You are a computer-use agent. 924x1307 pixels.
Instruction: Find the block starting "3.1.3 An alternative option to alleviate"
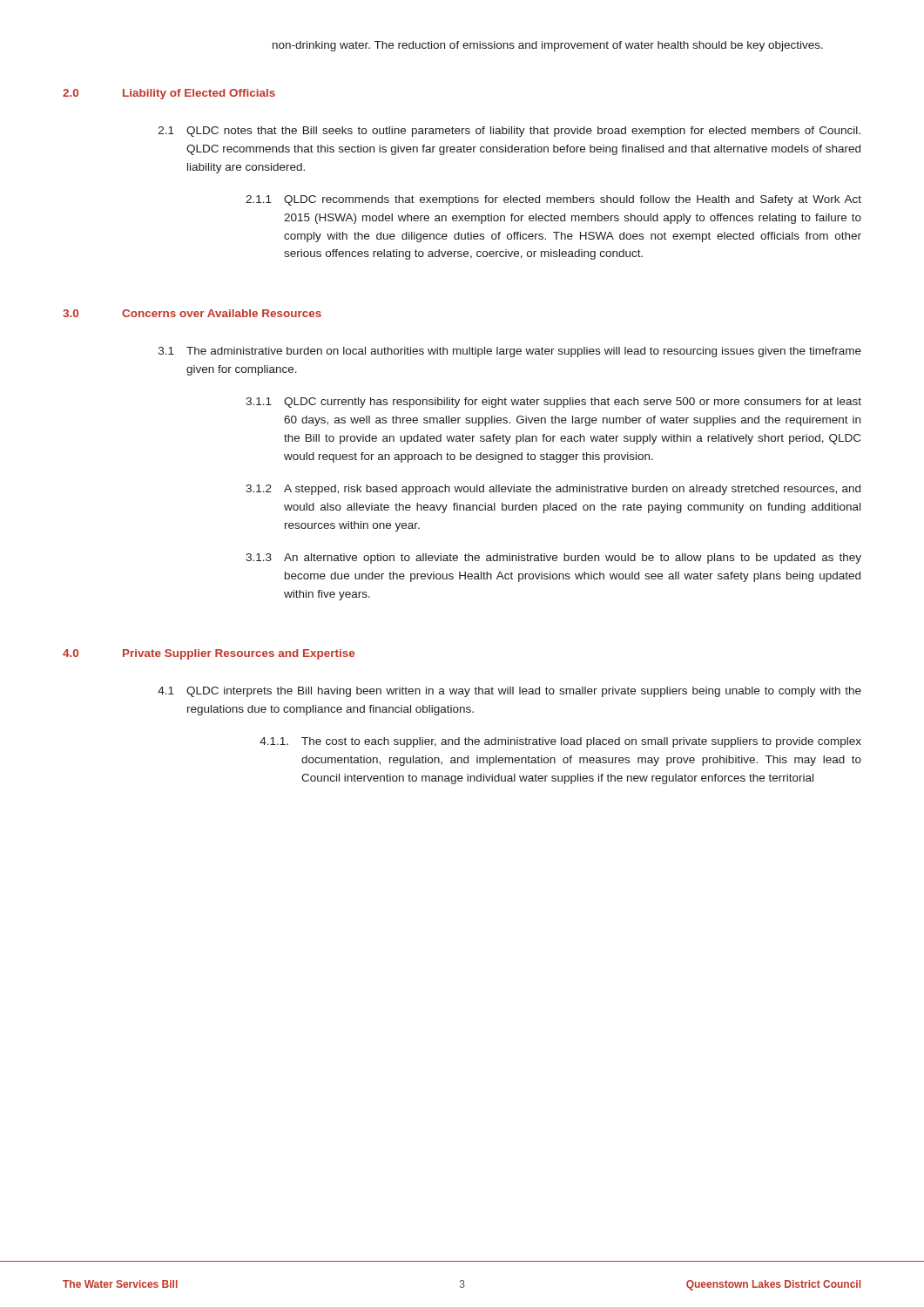tap(462, 576)
